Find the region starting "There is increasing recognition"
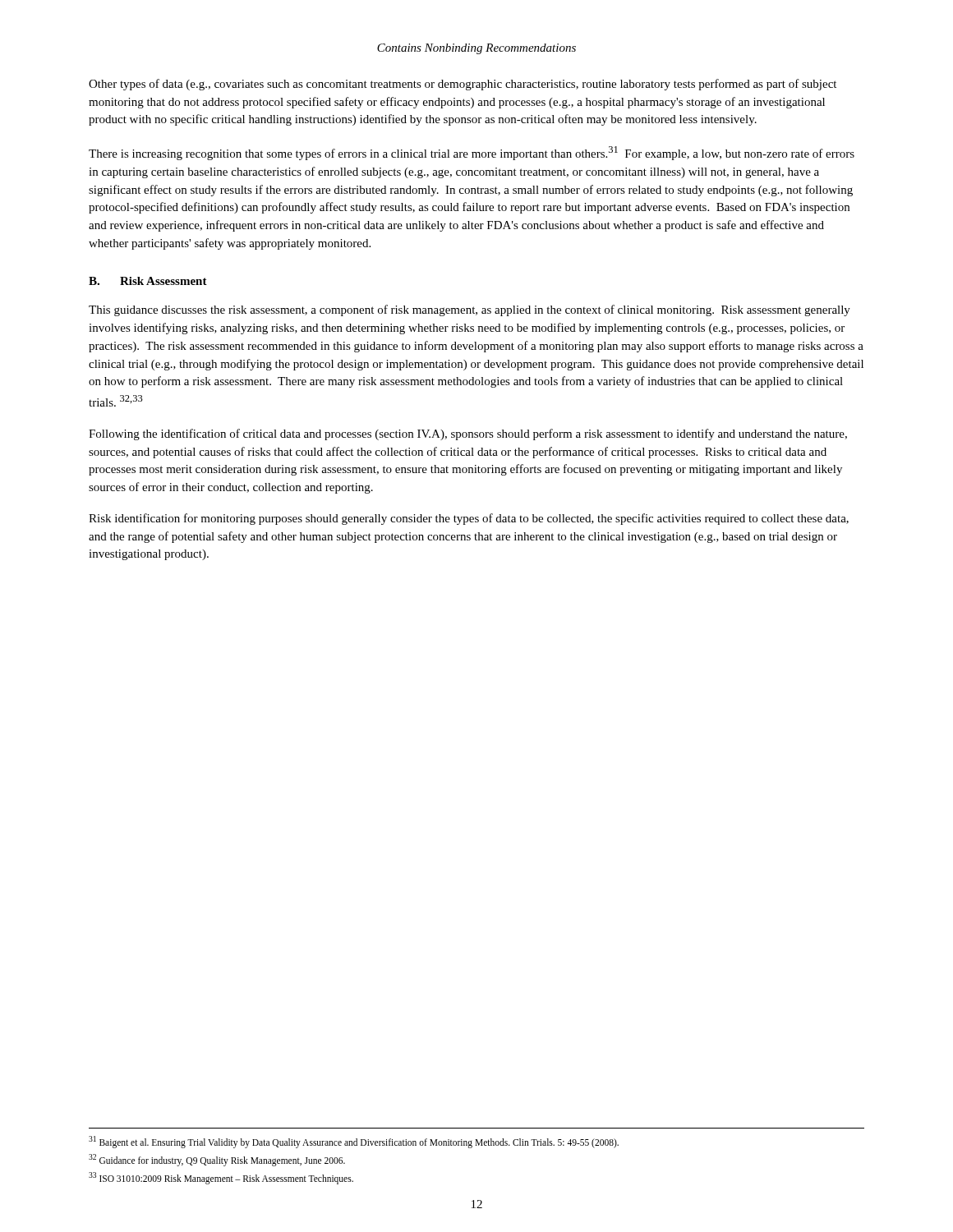Viewport: 953px width, 1232px height. pyautogui.click(x=472, y=197)
